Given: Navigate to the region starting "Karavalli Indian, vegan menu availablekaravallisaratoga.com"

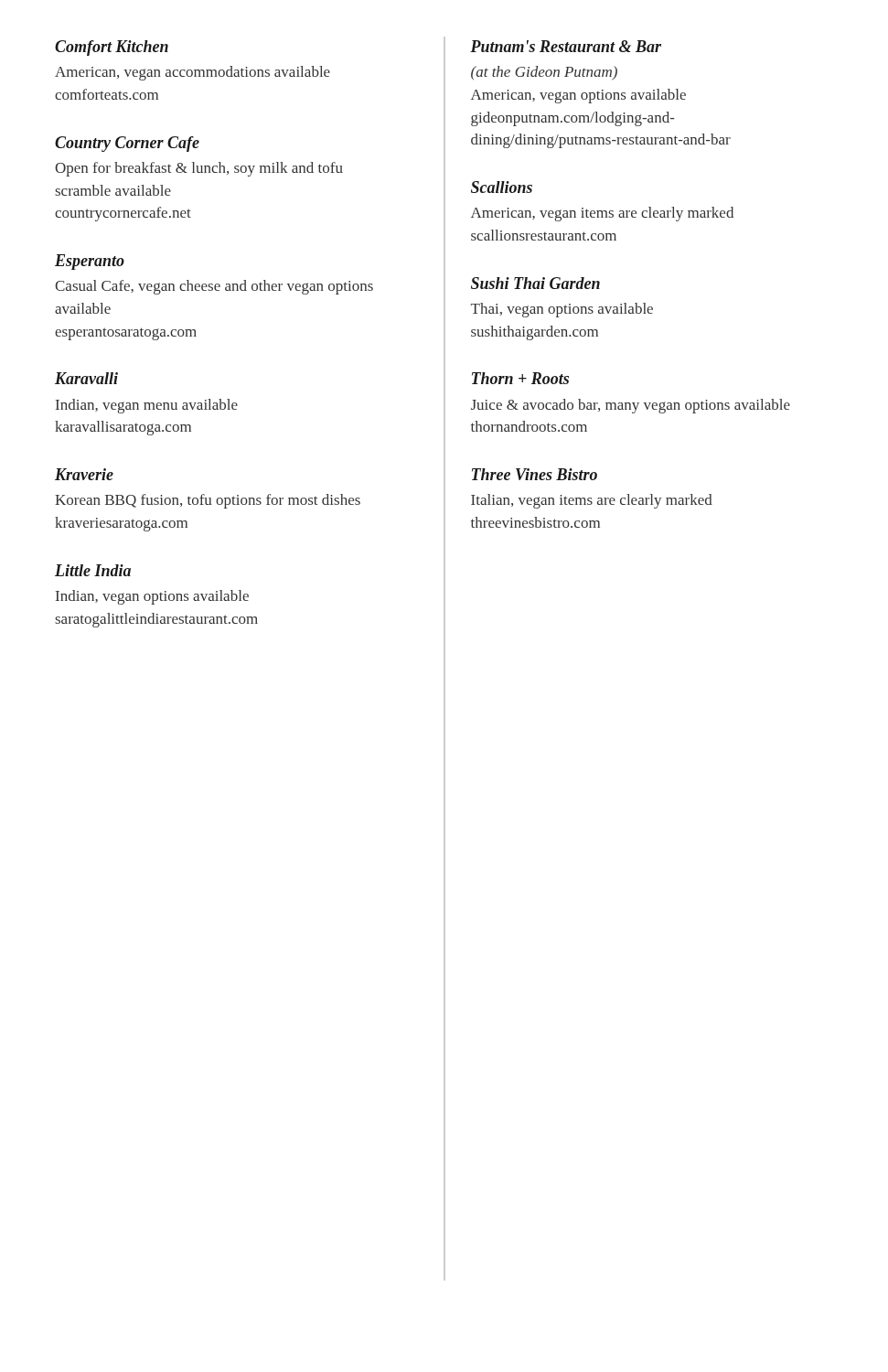Looking at the screenshot, I should (227, 404).
